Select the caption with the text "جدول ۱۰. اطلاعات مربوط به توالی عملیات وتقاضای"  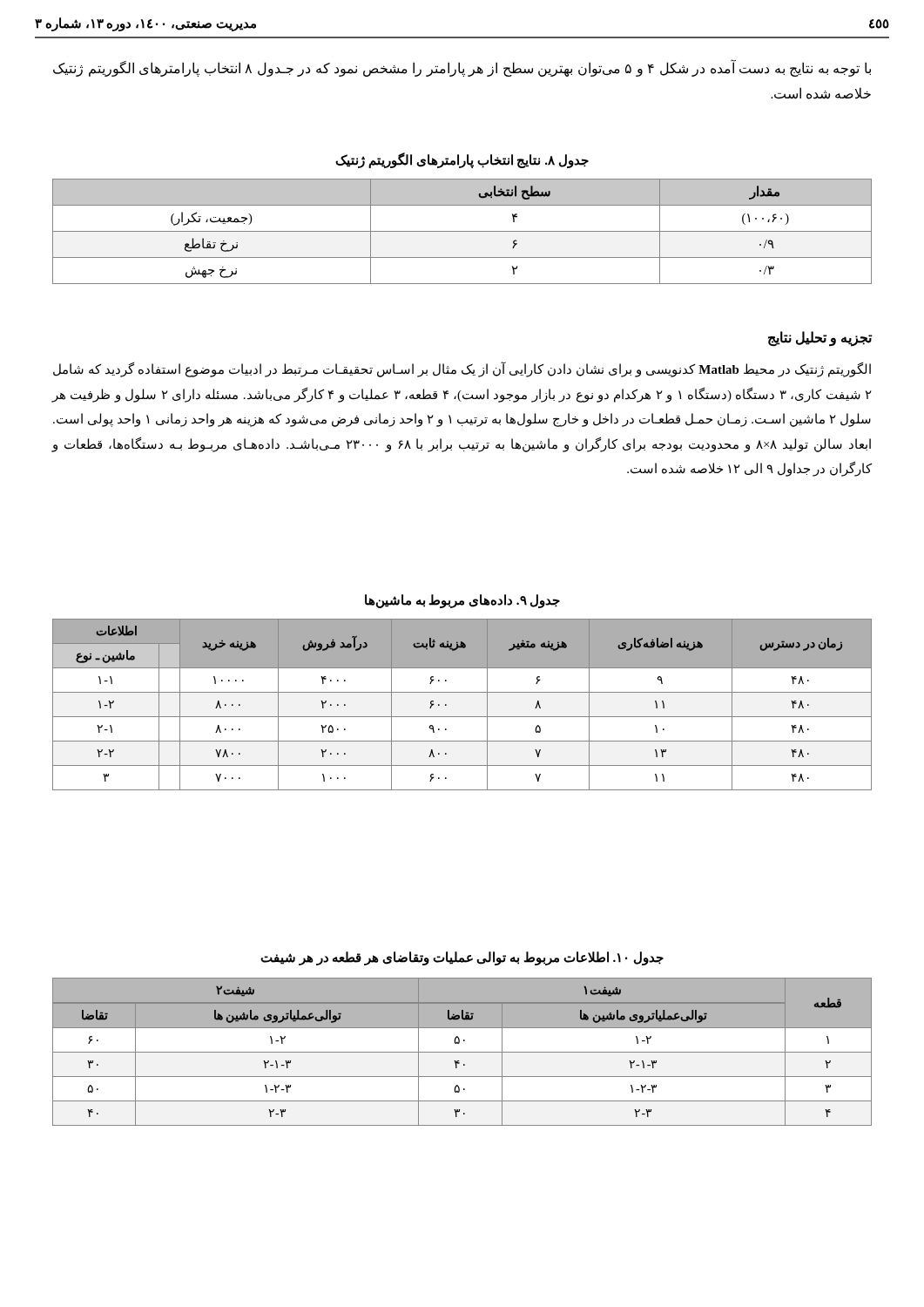pyautogui.click(x=462, y=958)
